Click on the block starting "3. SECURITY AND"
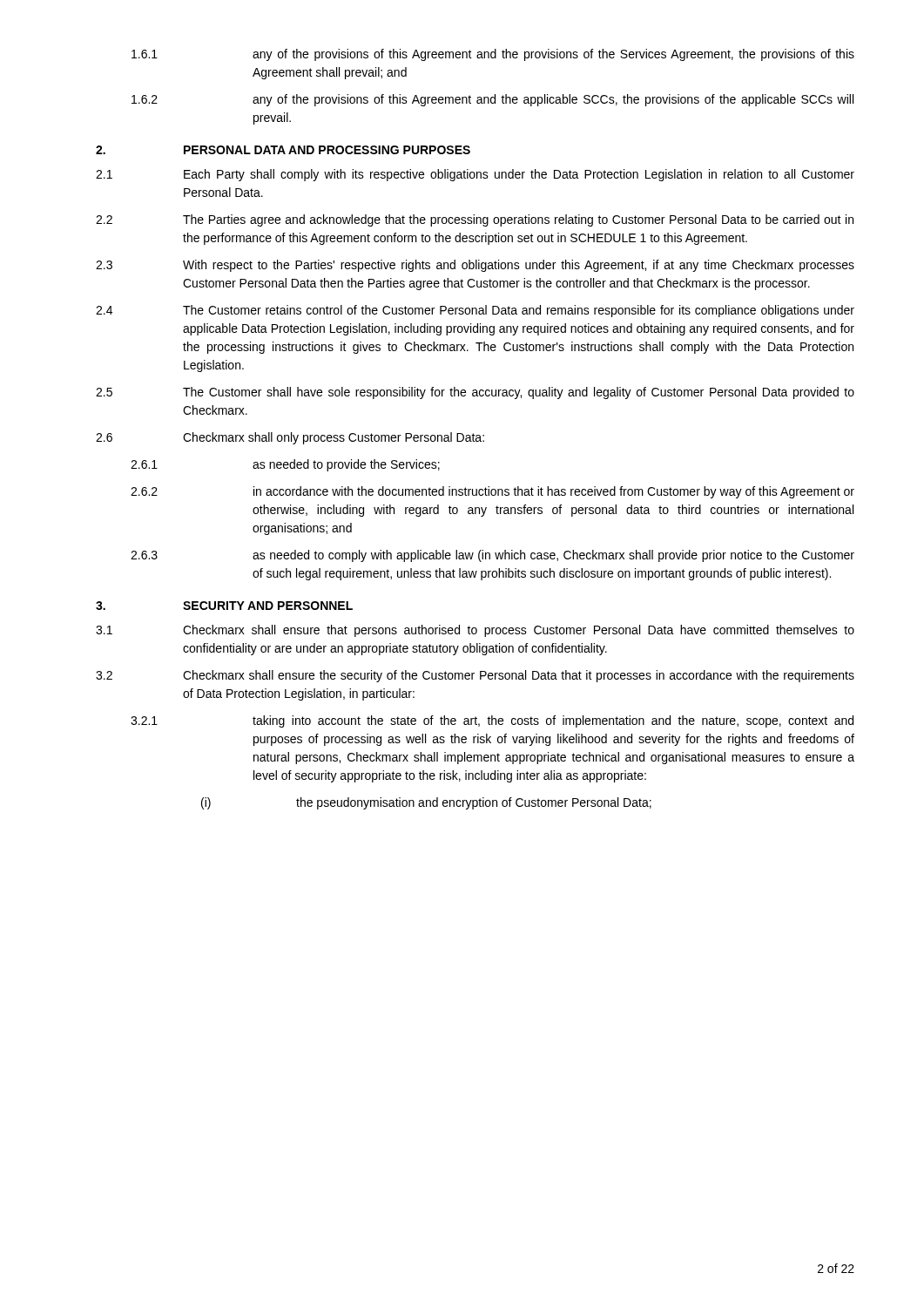This screenshot has width=924, height=1307. pyautogui.click(x=224, y=606)
